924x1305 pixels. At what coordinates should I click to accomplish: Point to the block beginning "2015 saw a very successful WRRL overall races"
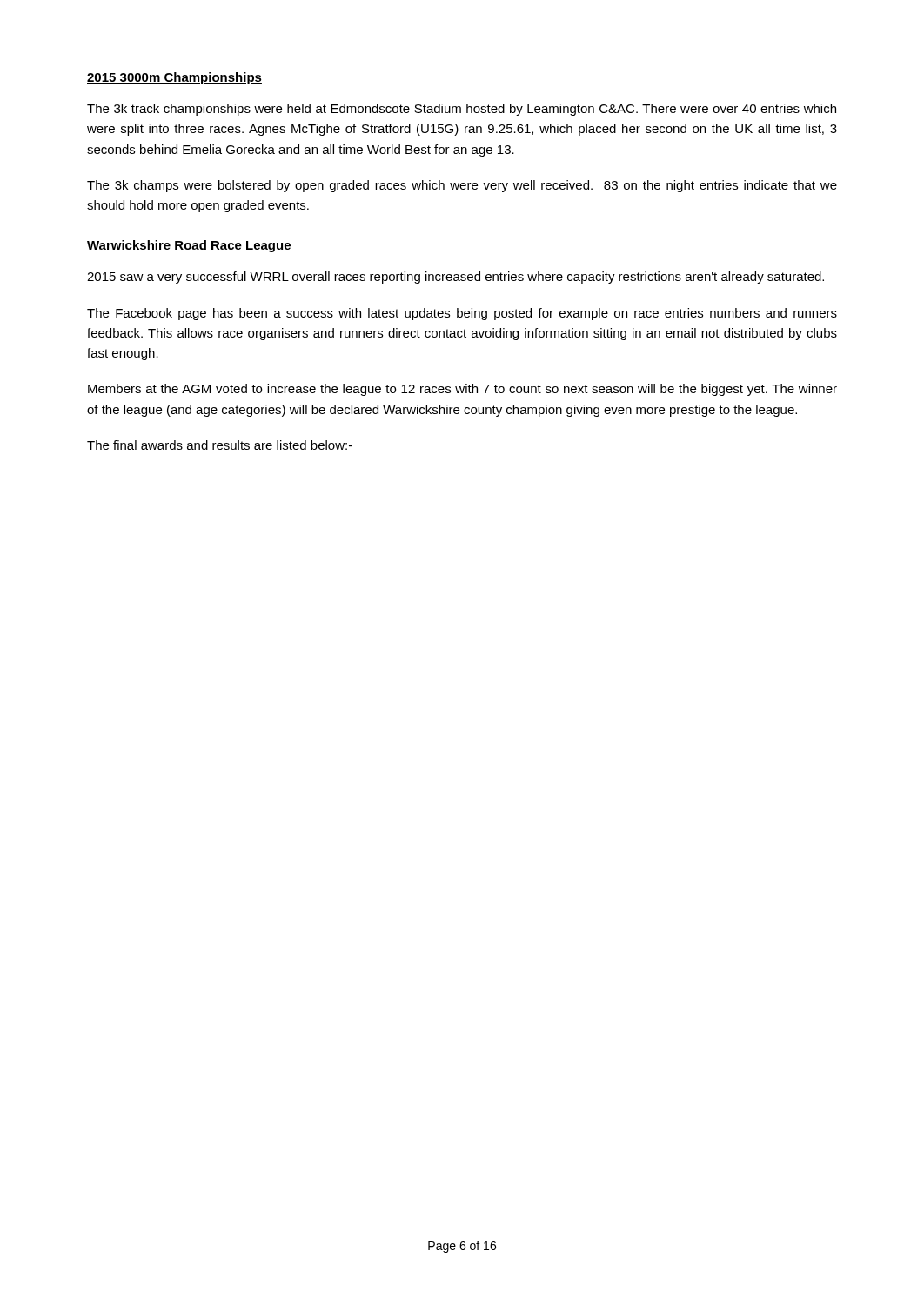tap(456, 276)
